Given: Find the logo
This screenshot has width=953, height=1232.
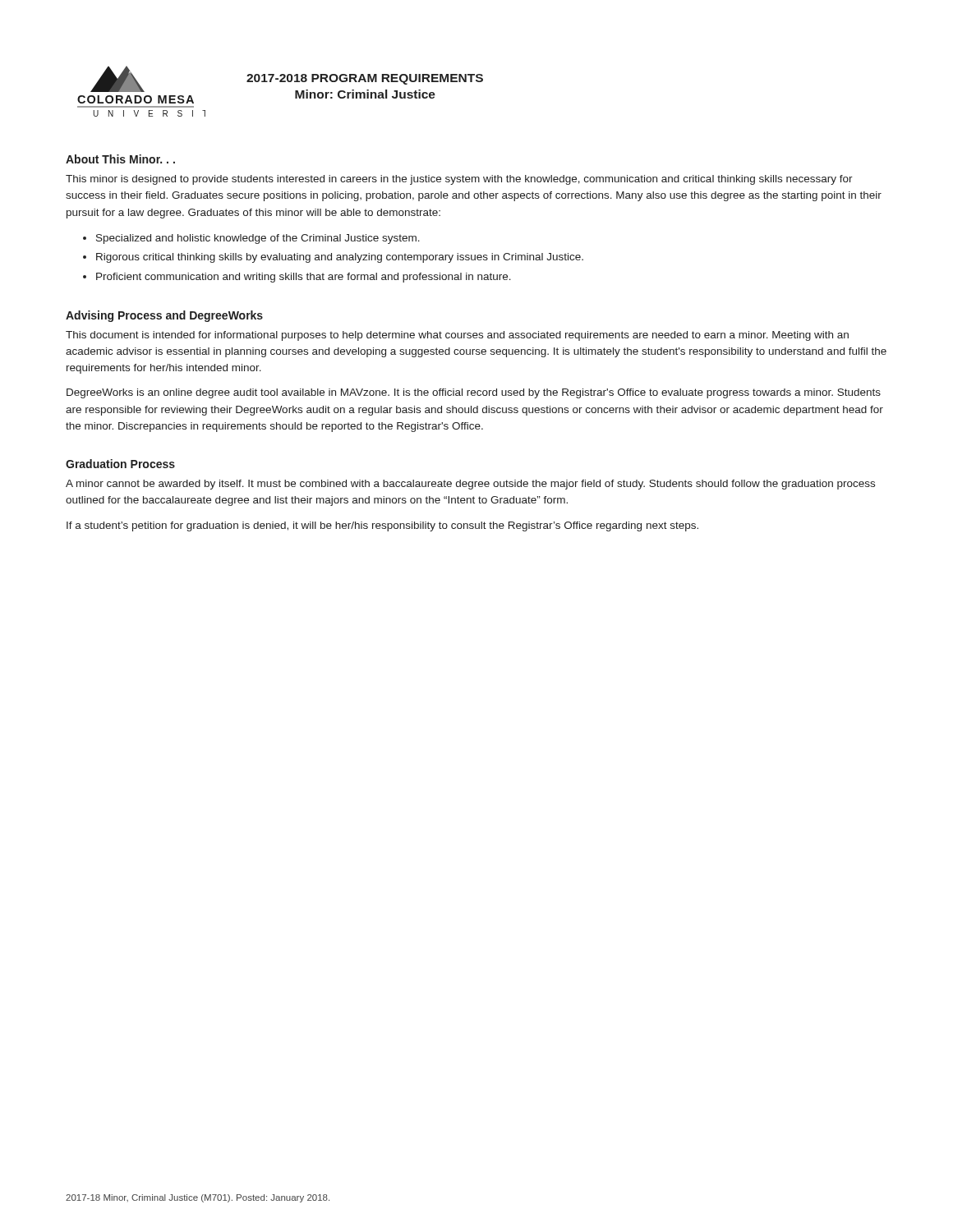Looking at the screenshot, I should click(140, 86).
